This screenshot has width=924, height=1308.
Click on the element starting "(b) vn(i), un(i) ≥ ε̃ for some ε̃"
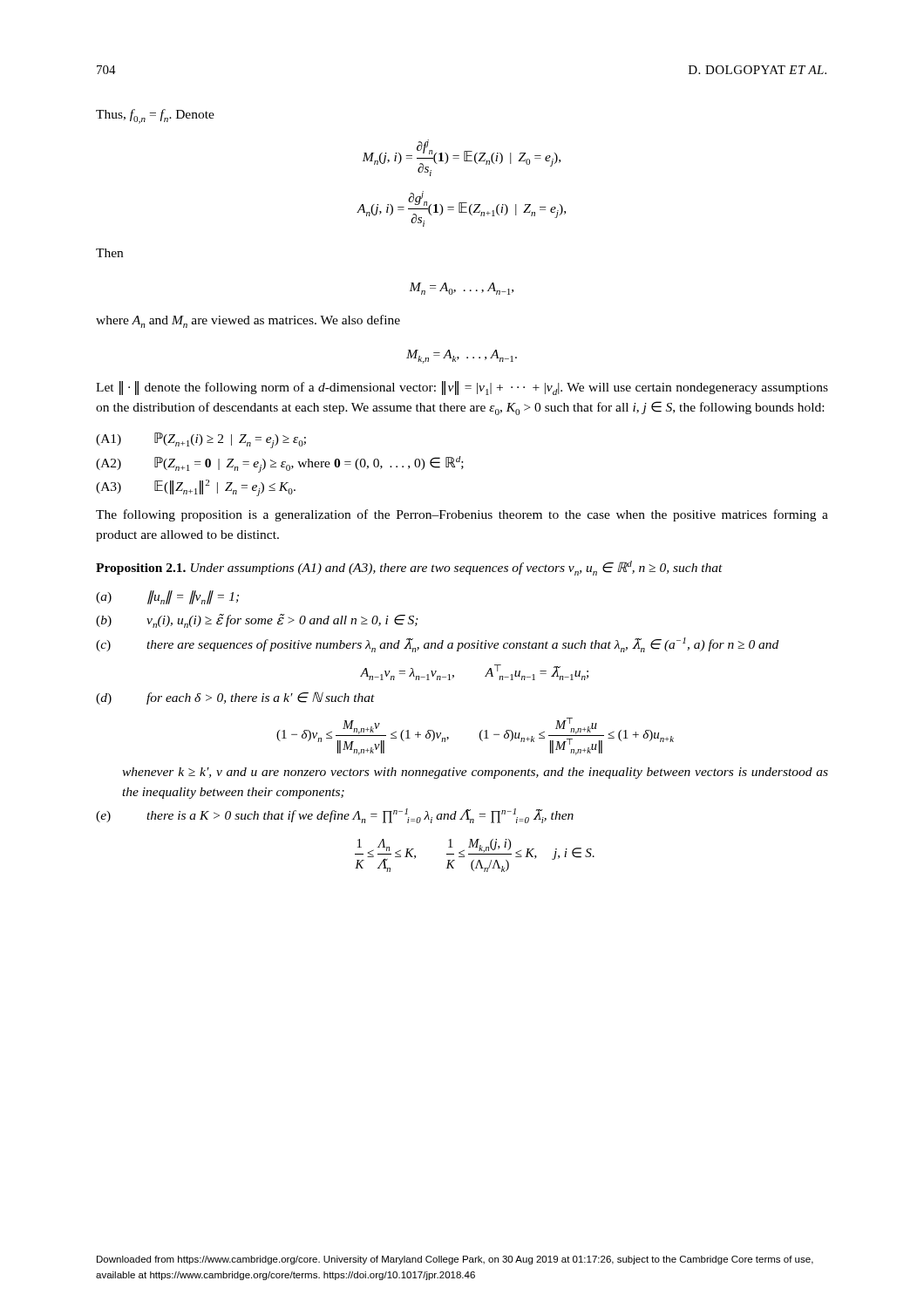point(257,621)
